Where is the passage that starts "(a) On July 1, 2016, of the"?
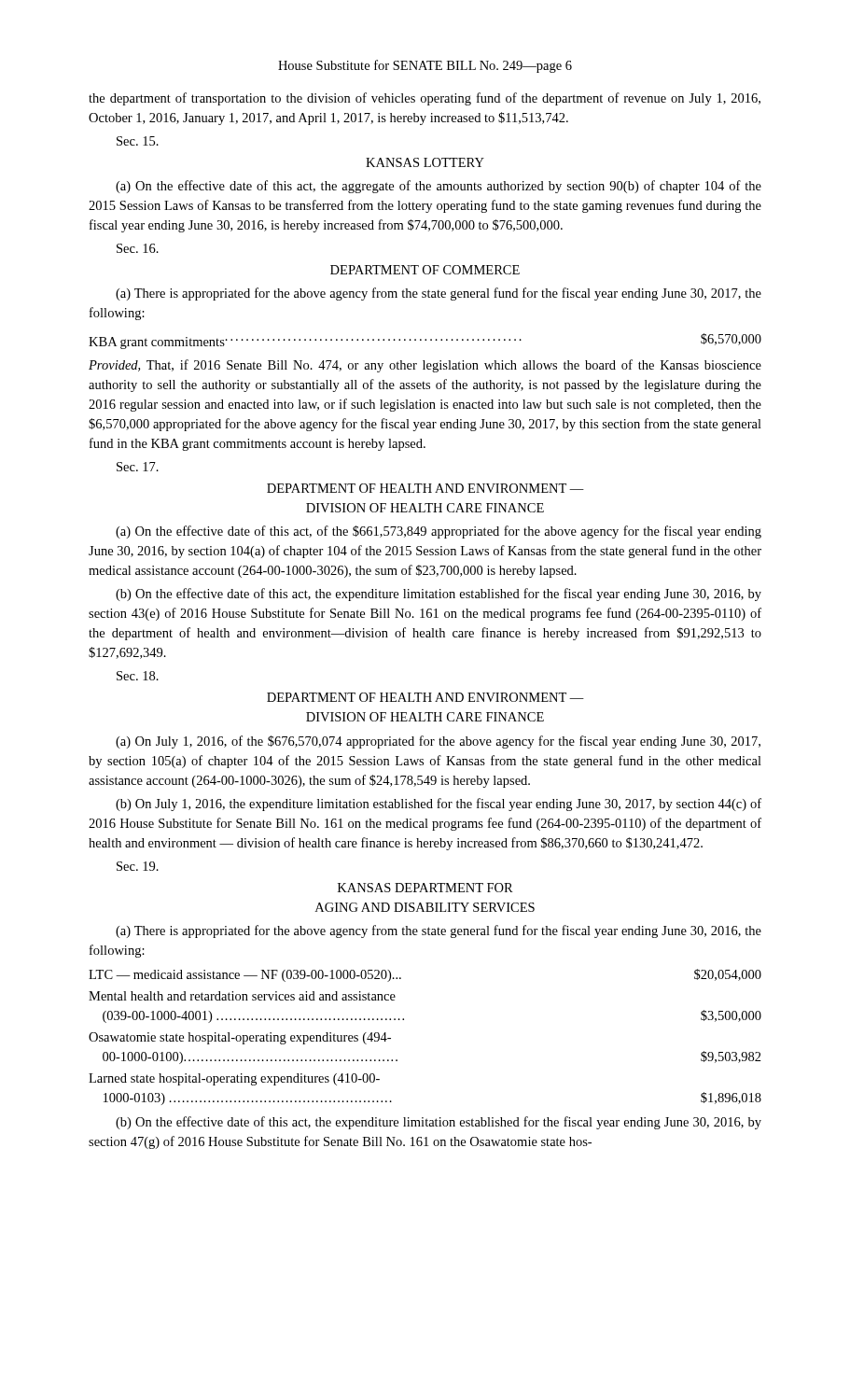This screenshot has width=850, height=1400. (x=425, y=760)
